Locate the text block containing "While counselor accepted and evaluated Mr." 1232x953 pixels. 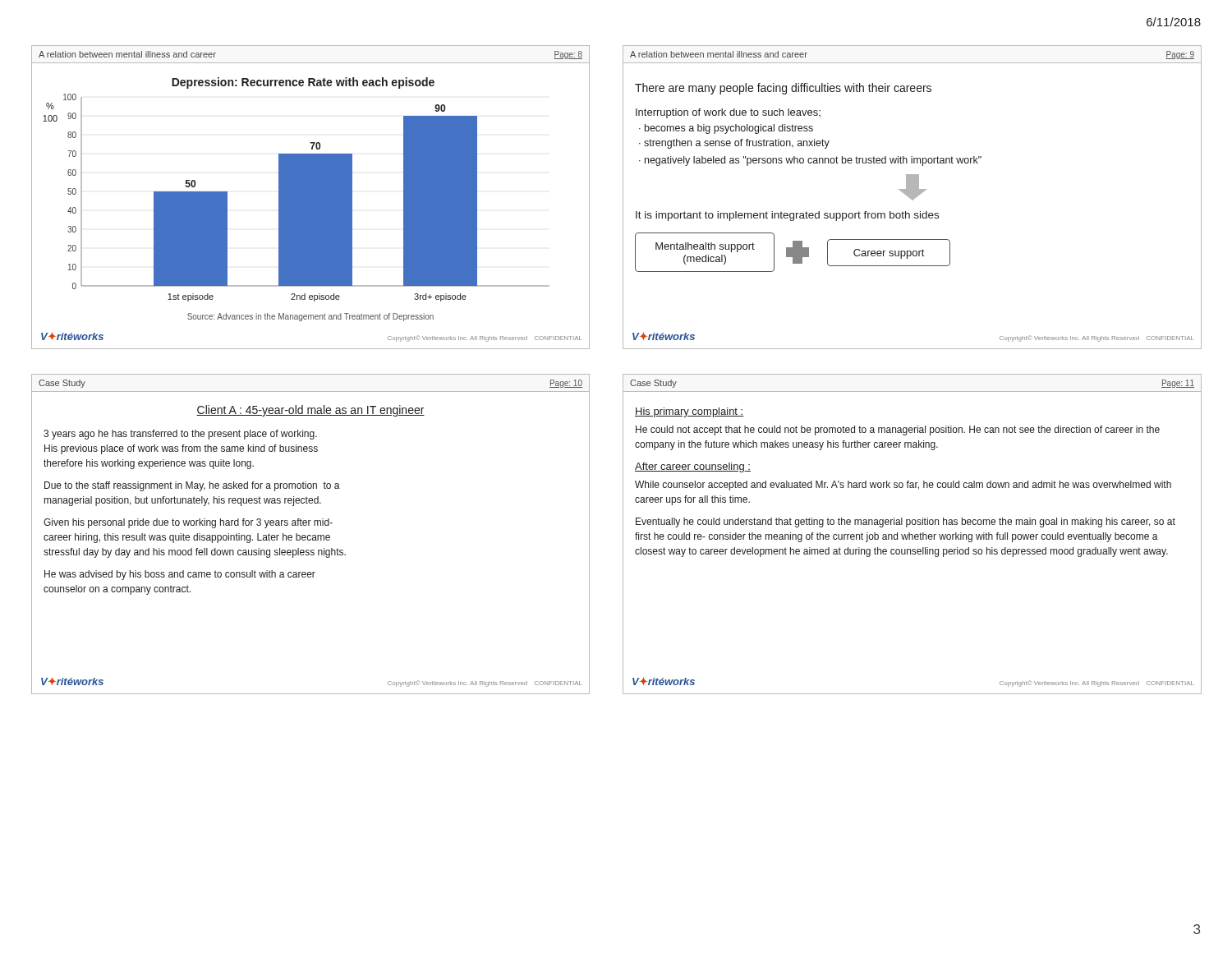[903, 492]
